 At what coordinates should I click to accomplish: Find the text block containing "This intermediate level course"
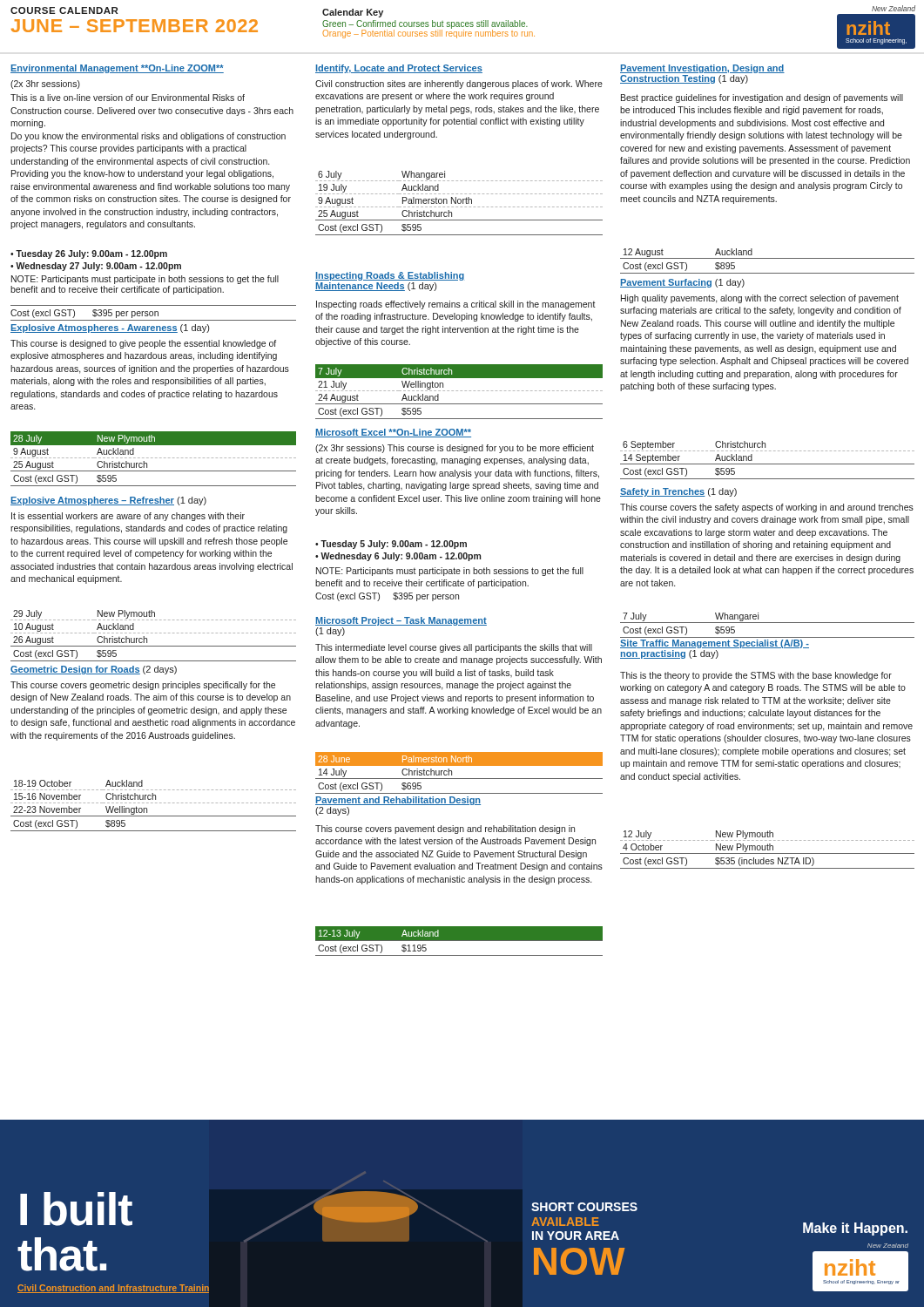coord(459,685)
